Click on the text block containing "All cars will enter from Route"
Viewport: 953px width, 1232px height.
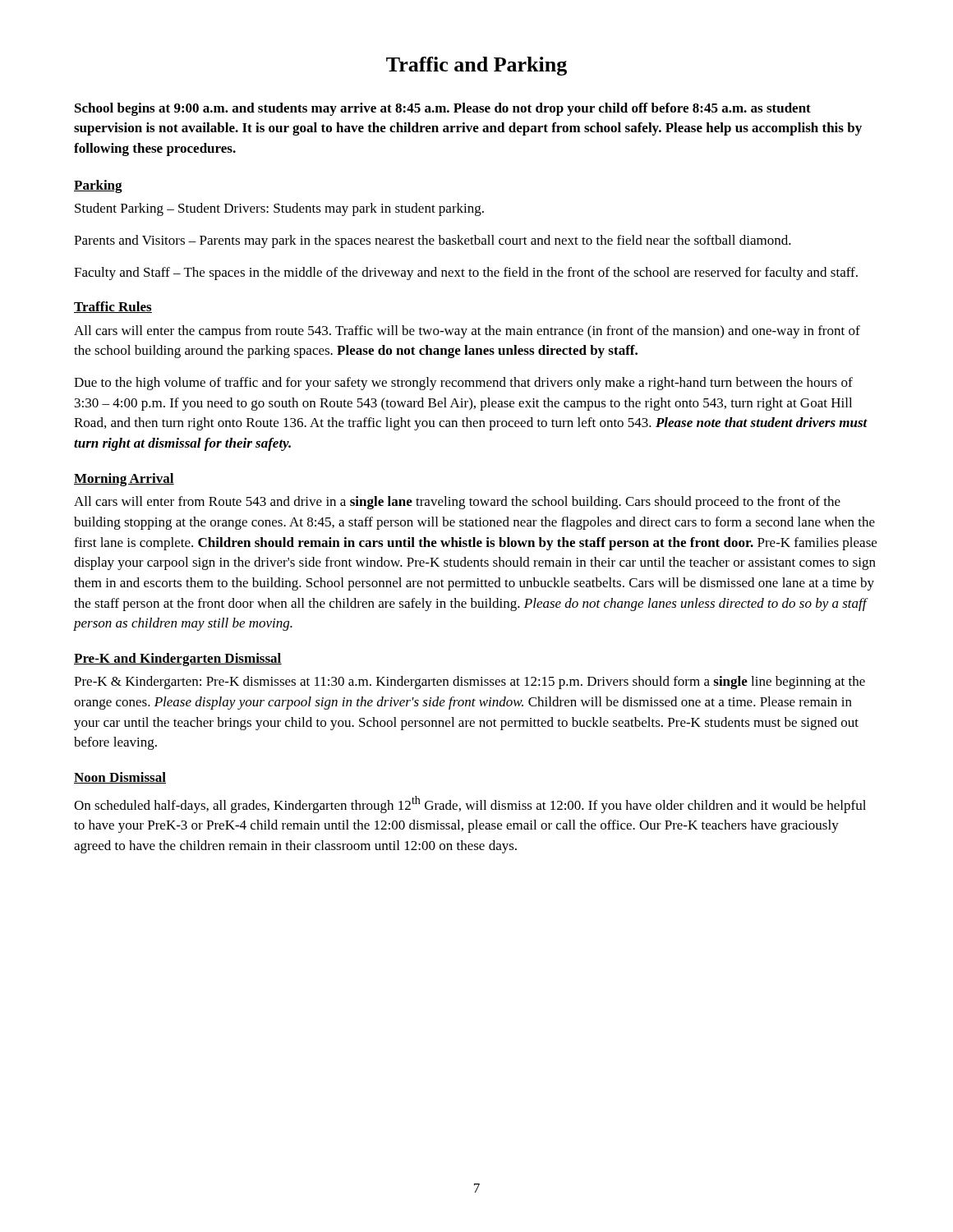[x=476, y=562]
